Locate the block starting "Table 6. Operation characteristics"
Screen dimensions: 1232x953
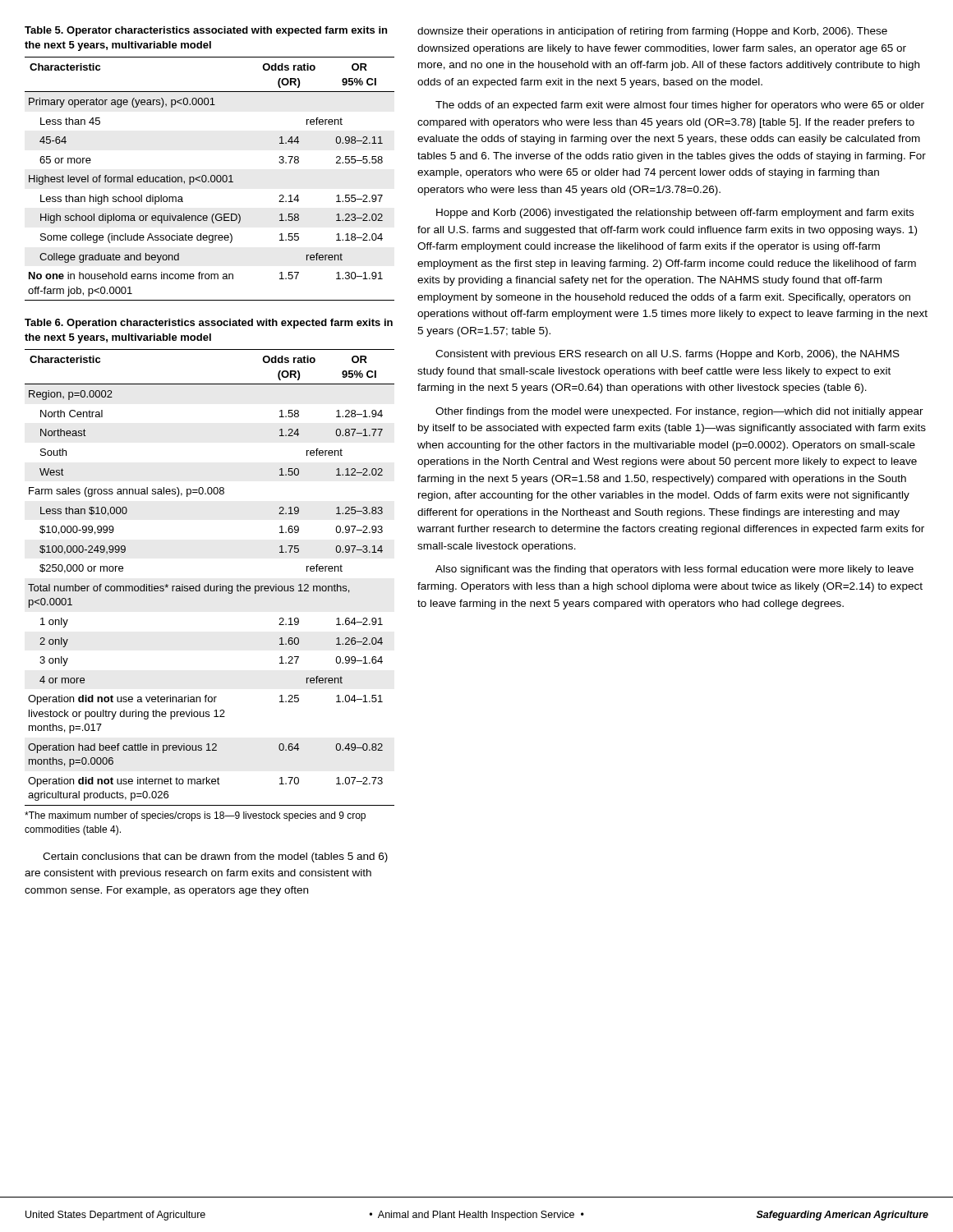point(209,330)
